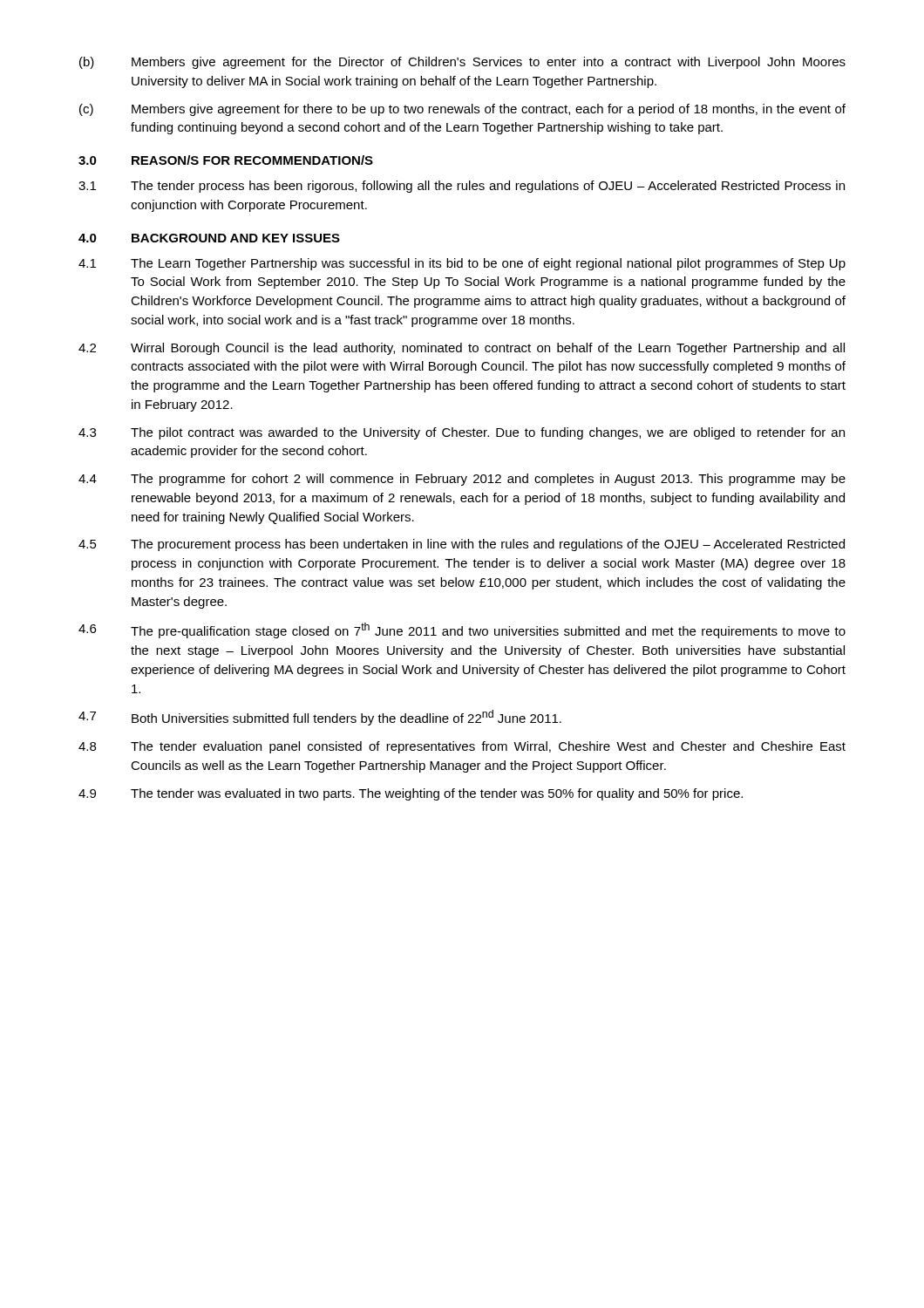
Task: Point to the block starting "6 The pre-qualification stage"
Action: (462, 659)
